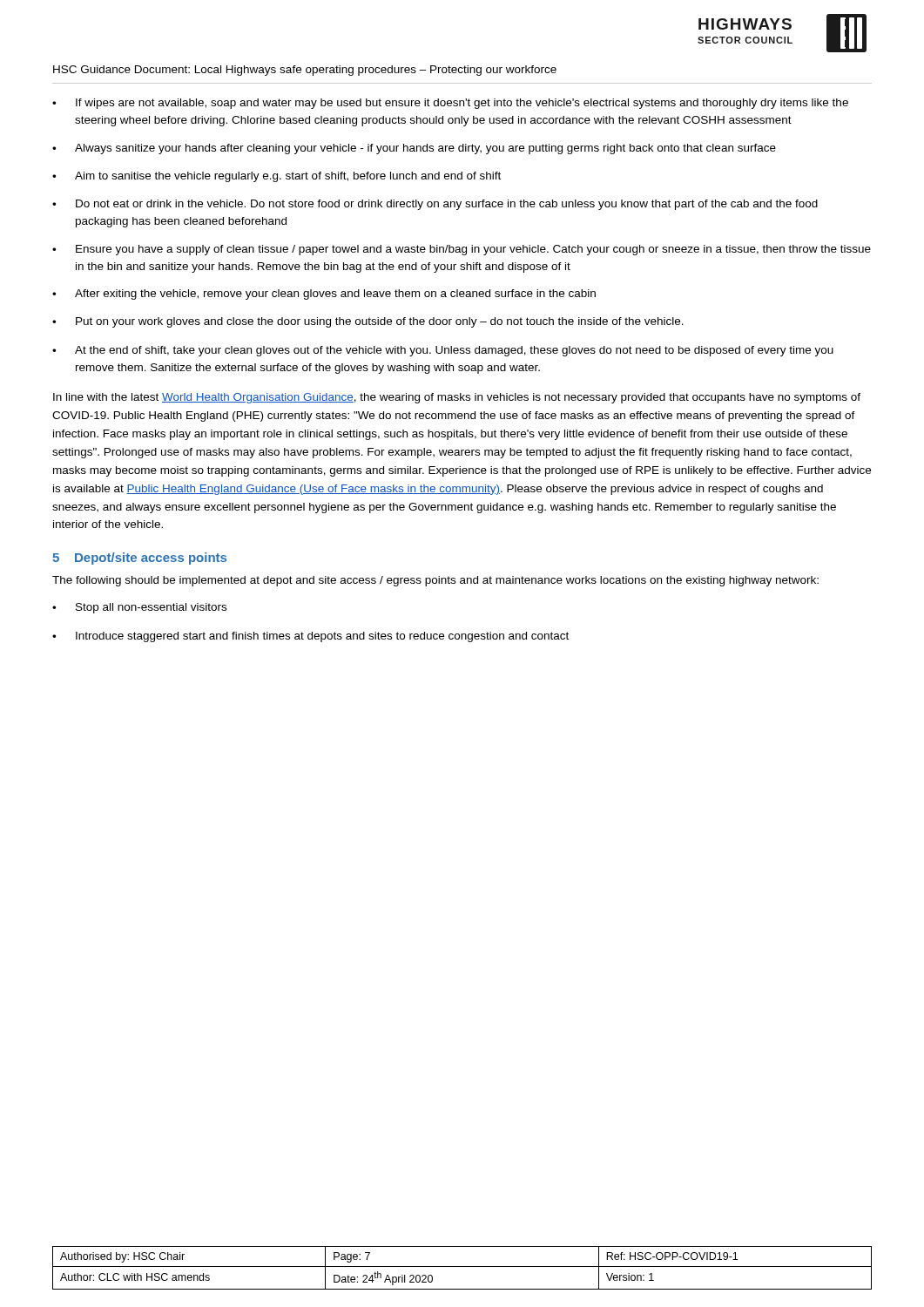Locate the block of text that opens with "• After exiting the vehicle, remove your clean"
This screenshot has height=1307, width=924.
[x=462, y=294]
